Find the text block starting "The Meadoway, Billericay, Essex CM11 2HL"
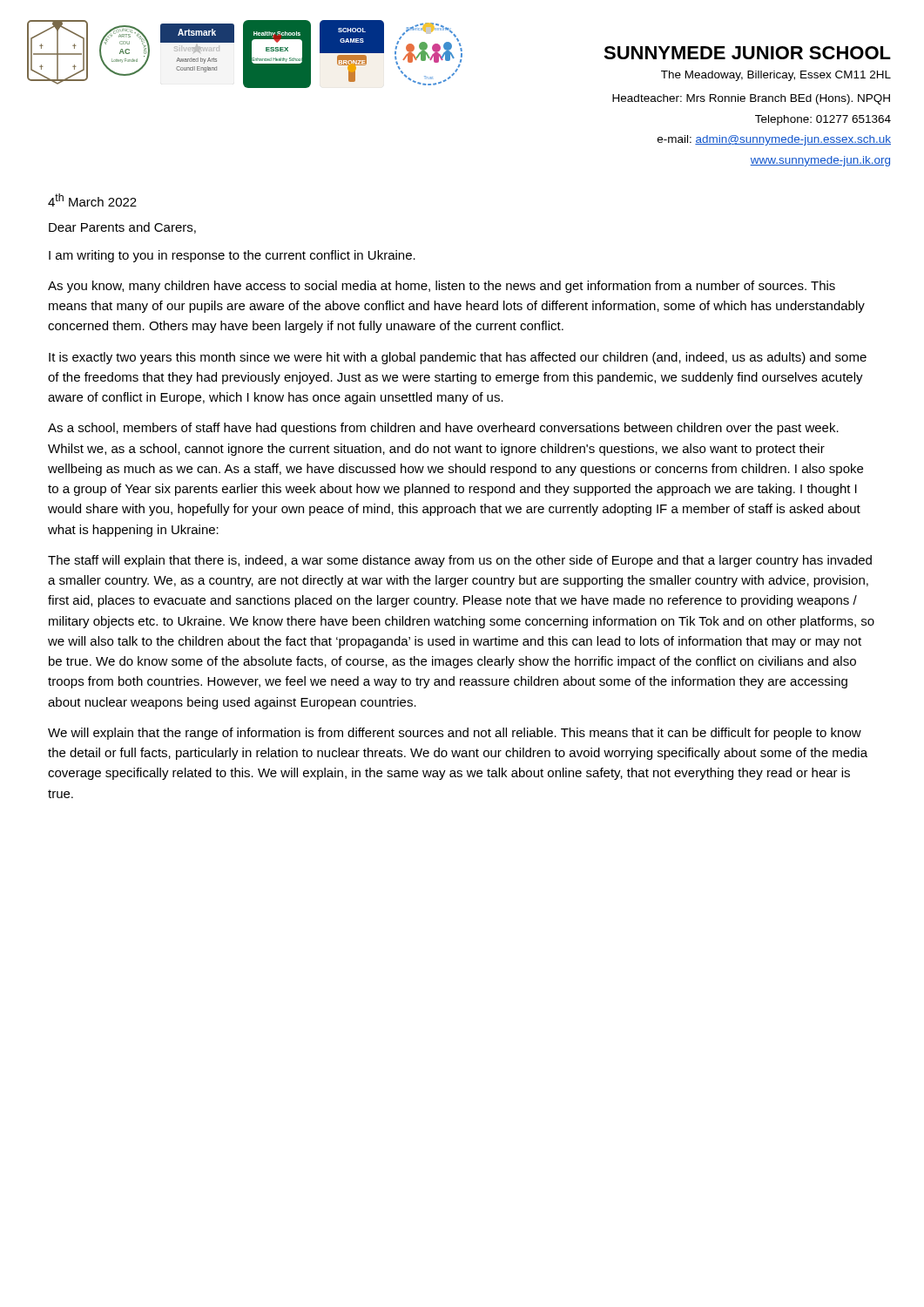This screenshot has height=1307, width=924. pos(776,74)
